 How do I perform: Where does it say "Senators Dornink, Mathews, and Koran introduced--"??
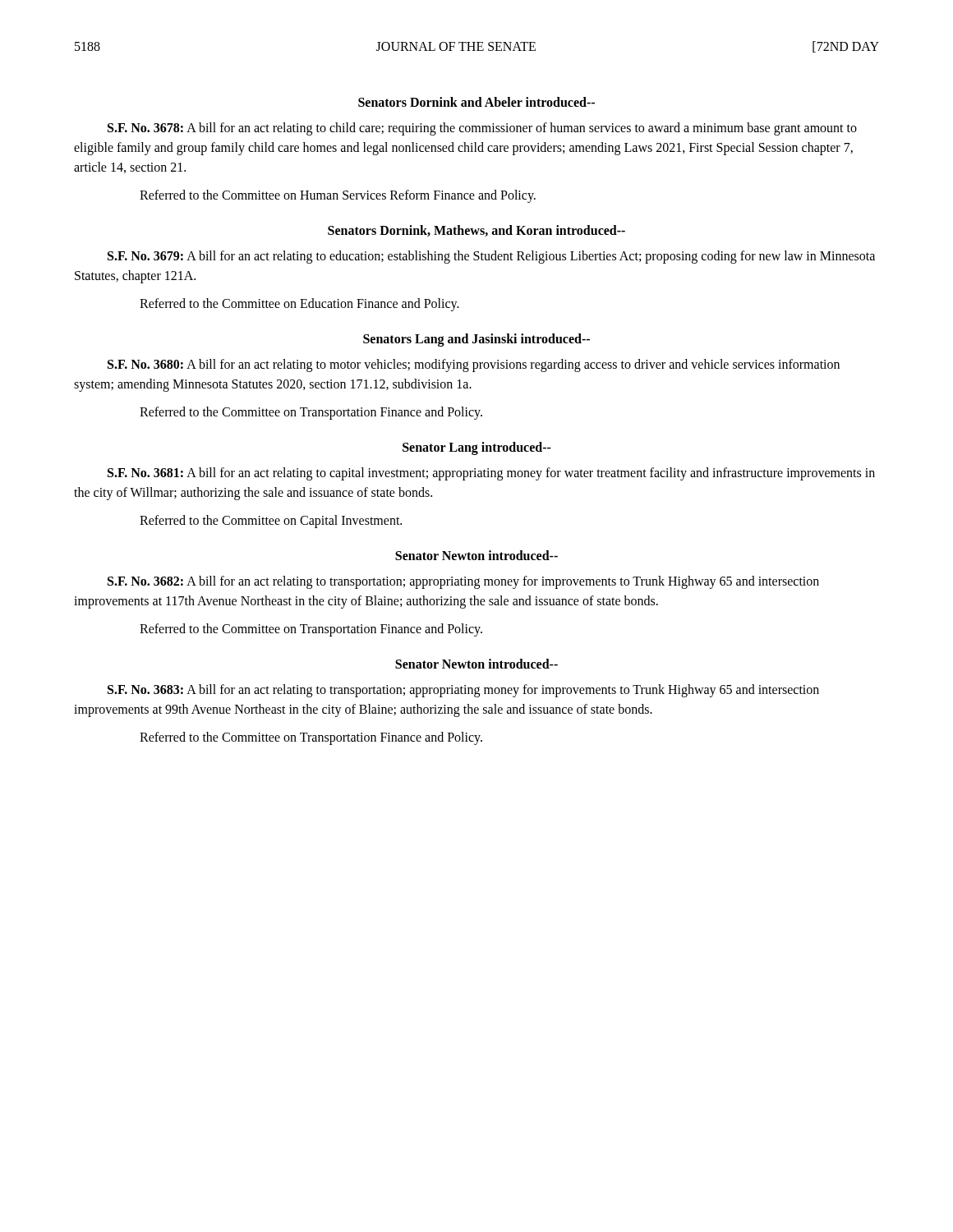(x=476, y=230)
